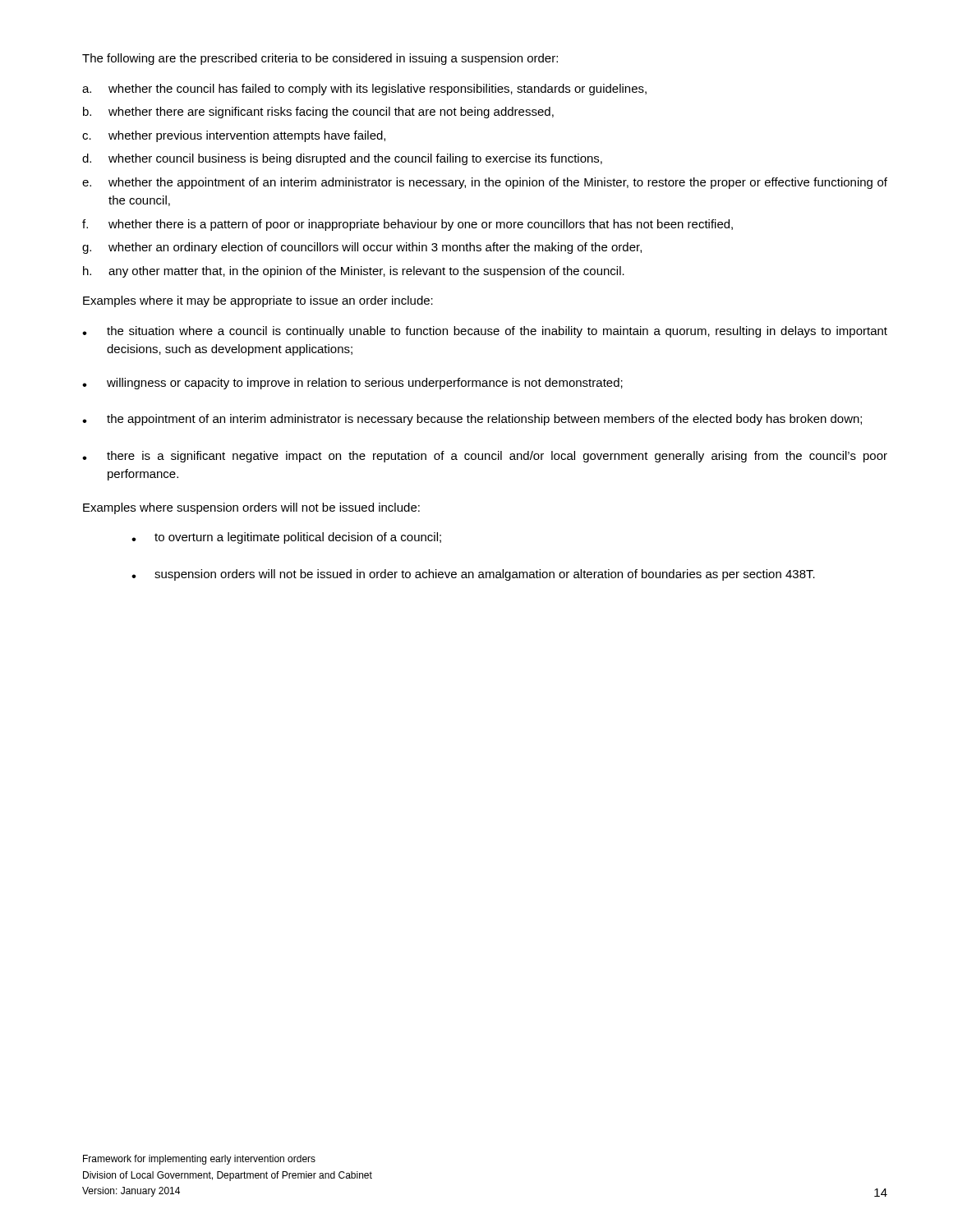Find the block on this page that starts "The following are the prescribed criteria"
This screenshot has width=953, height=1232.
tap(321, 58)
